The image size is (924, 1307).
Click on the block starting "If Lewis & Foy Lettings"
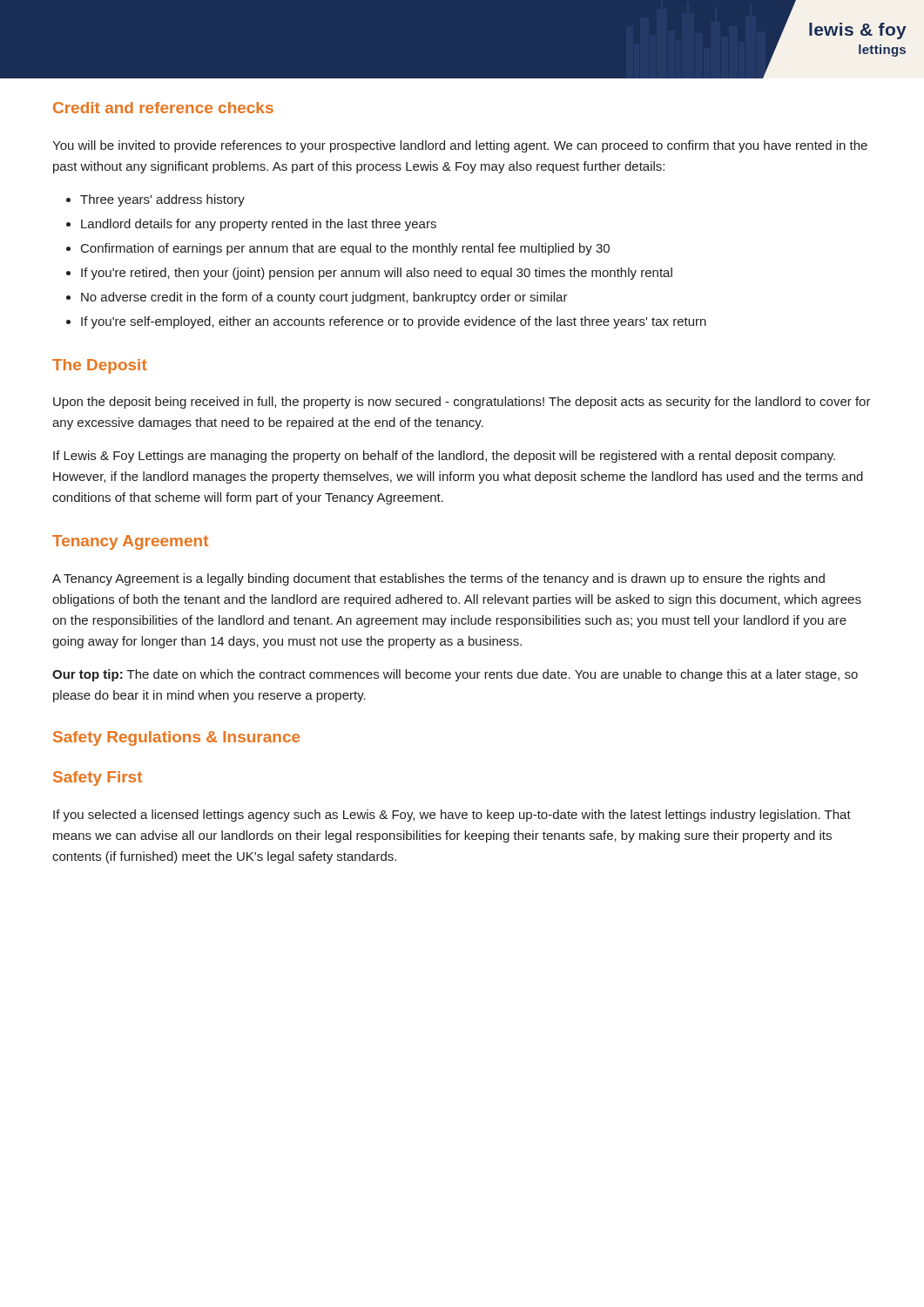coord(458,476)
